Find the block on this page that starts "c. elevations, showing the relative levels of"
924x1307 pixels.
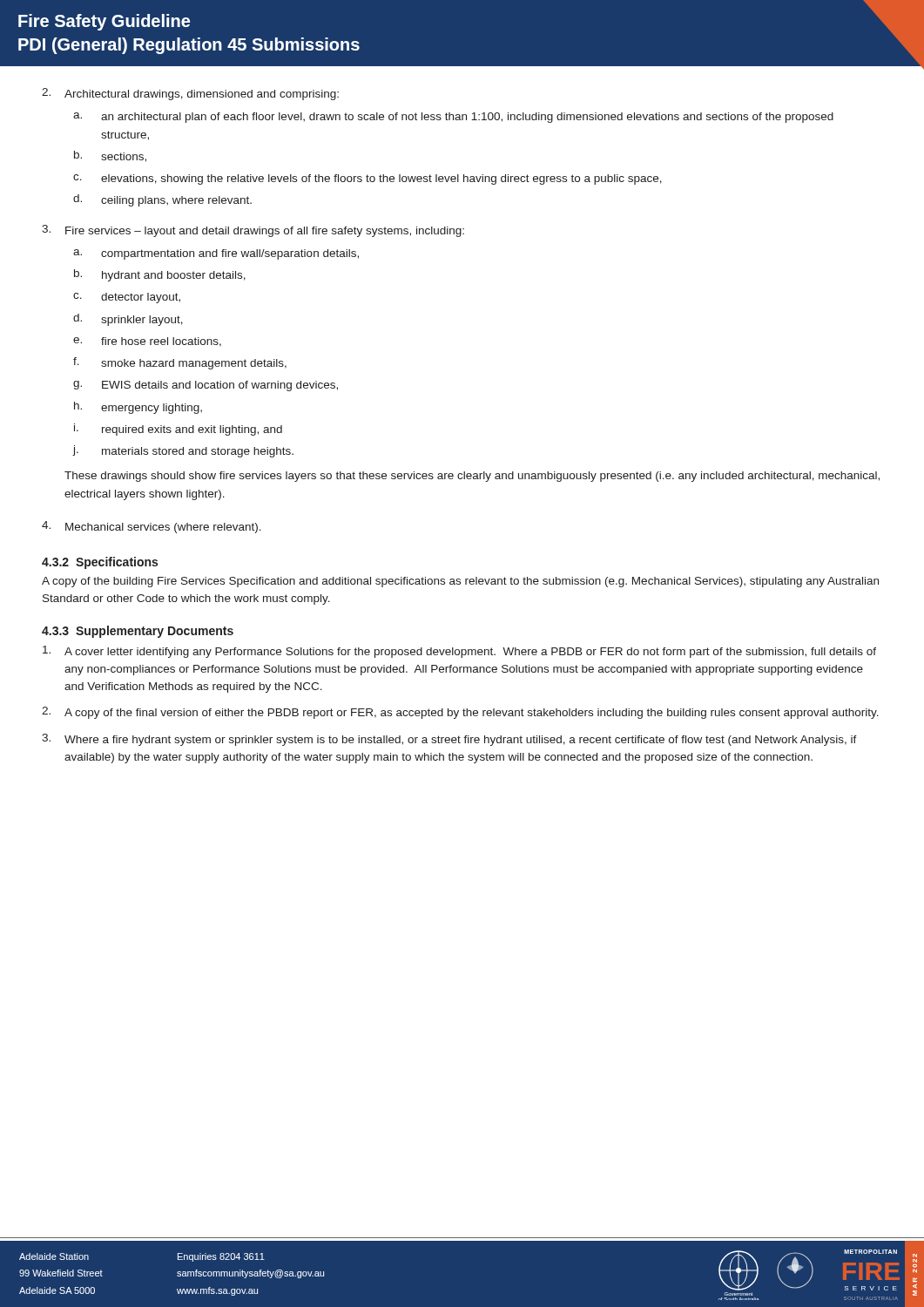pos(368,179)
